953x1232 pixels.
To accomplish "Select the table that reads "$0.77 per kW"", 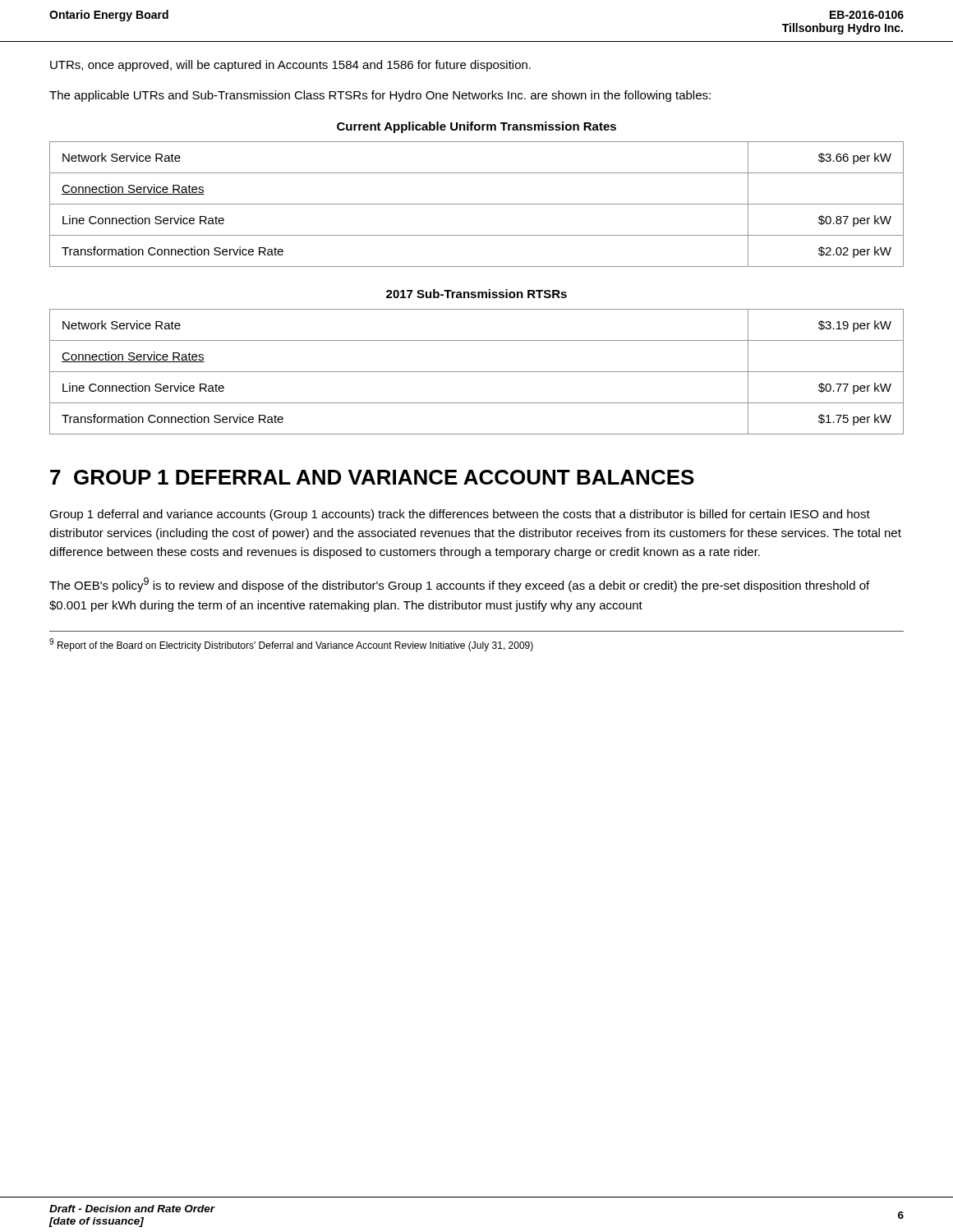I will 476,372.
